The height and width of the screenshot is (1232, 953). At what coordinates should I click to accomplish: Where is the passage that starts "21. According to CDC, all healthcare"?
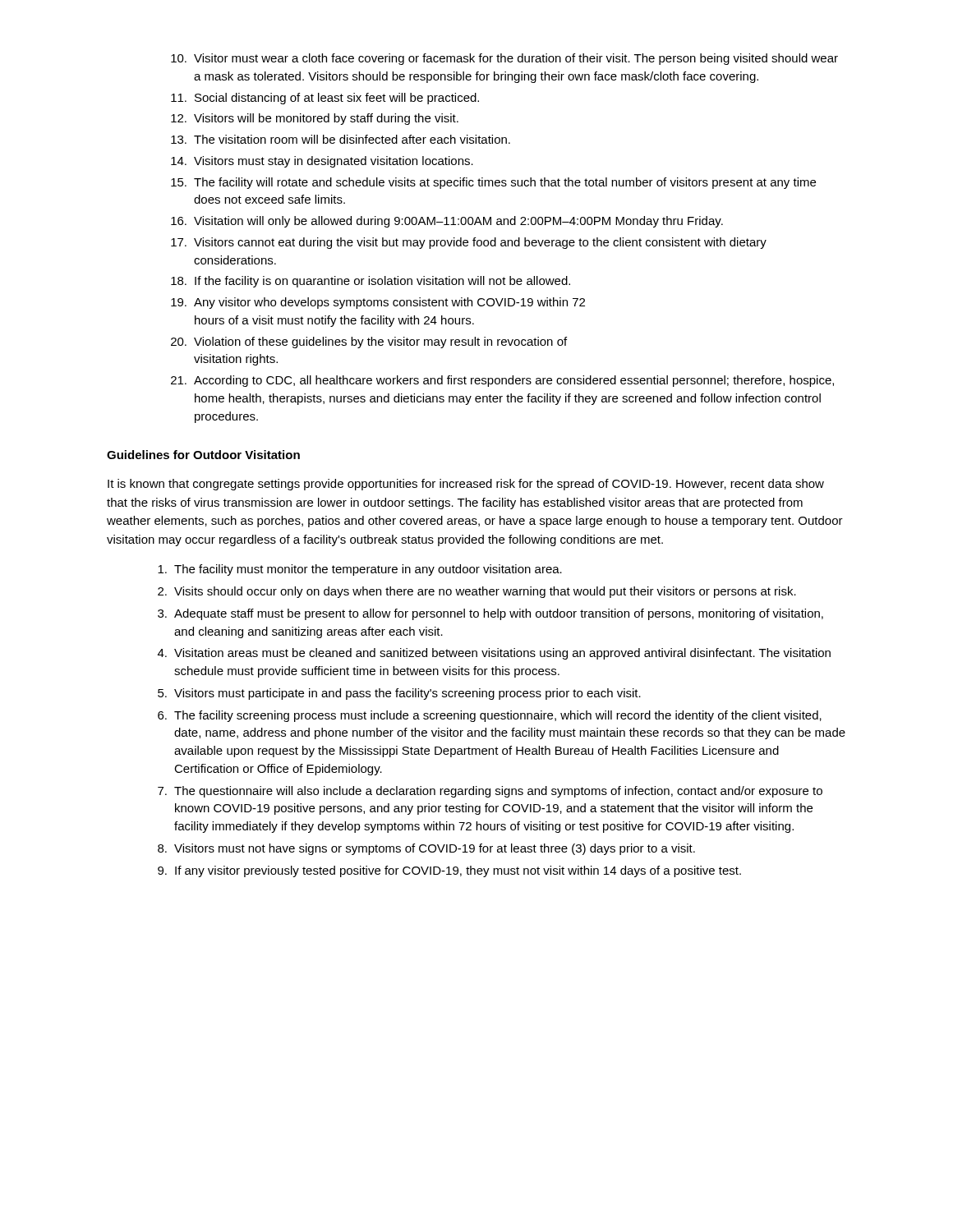[501, 398]
